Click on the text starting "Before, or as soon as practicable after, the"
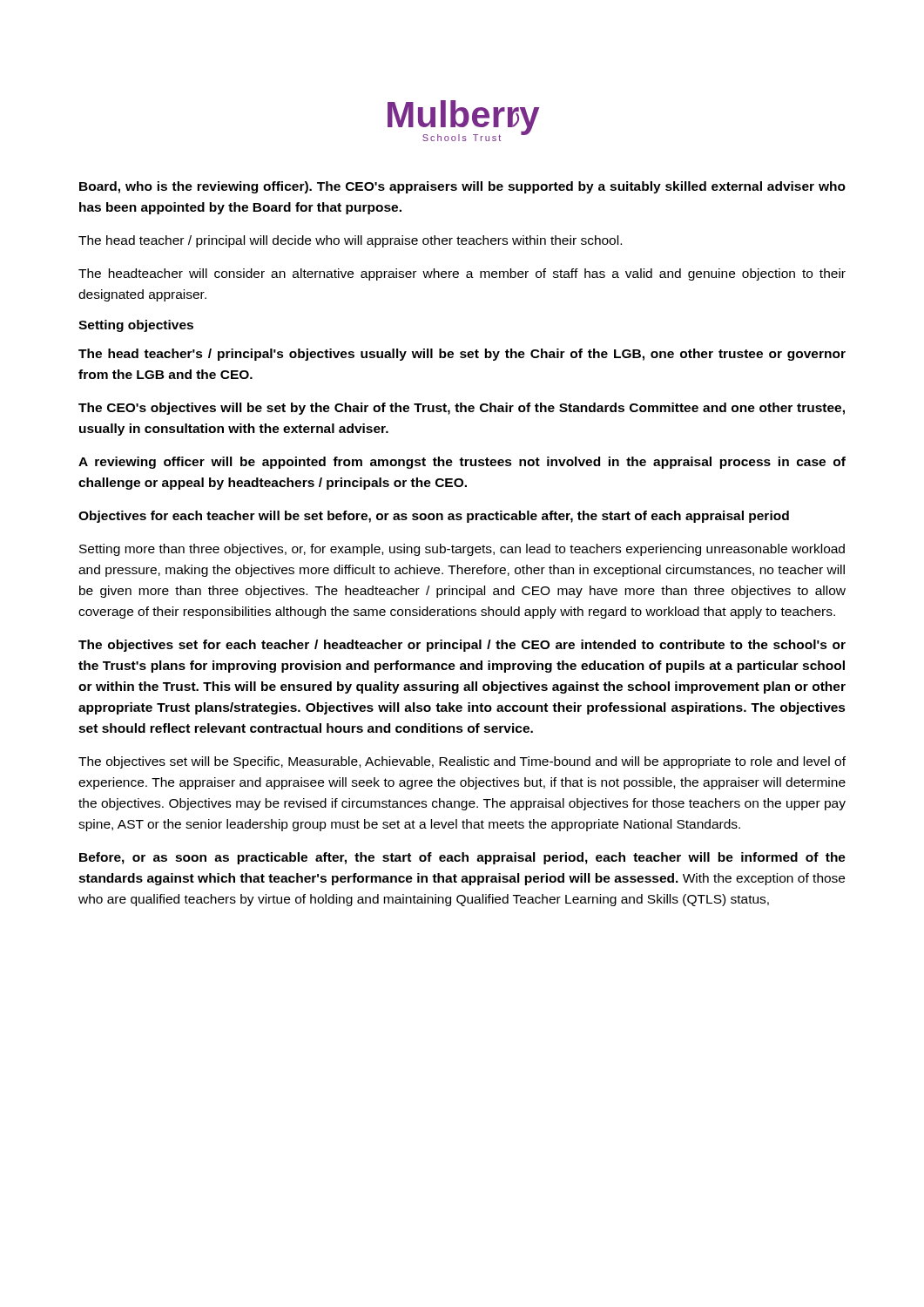 point(462,878)
